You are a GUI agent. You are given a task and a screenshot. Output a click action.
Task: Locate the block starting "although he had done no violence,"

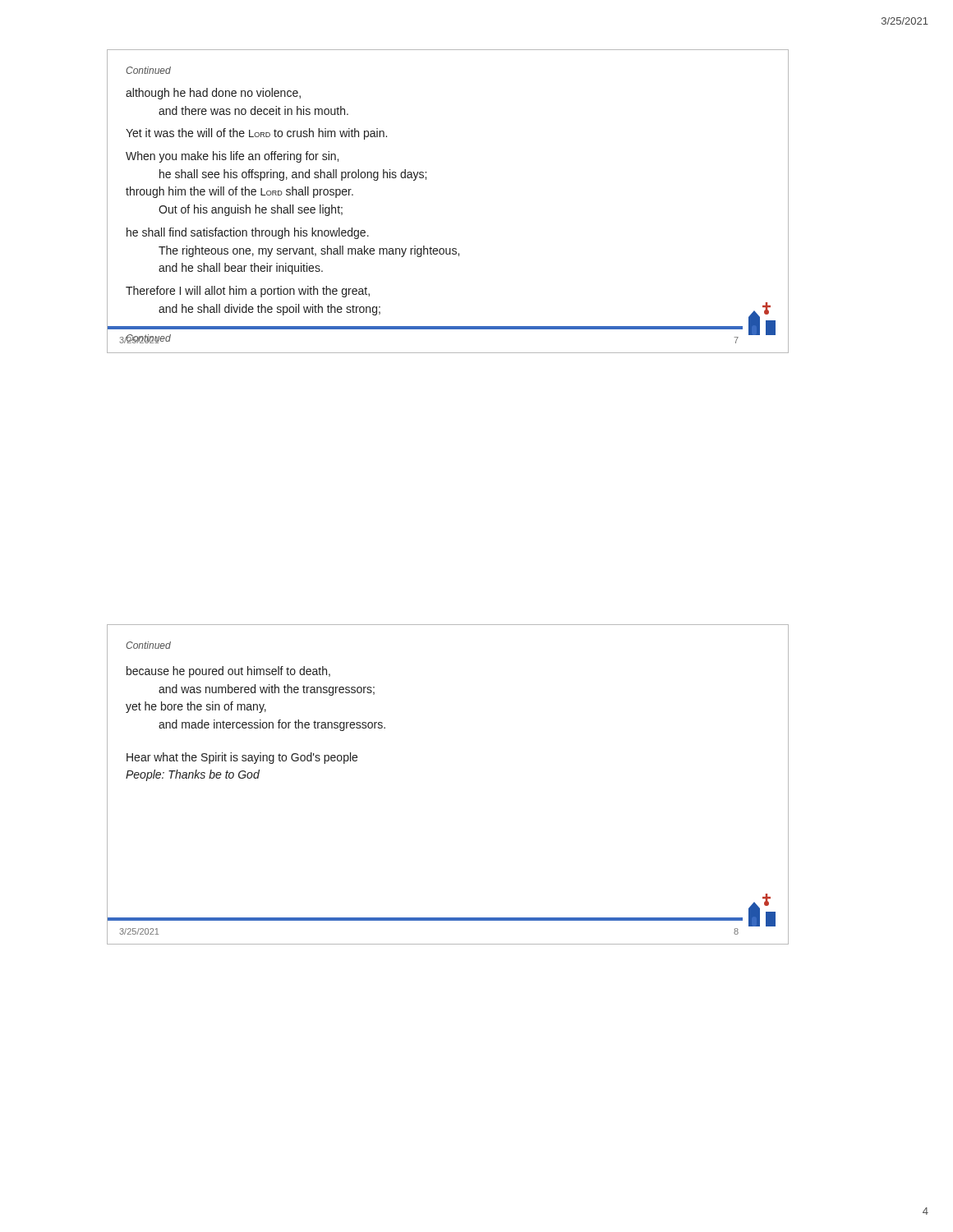click(x=213, y=94)
